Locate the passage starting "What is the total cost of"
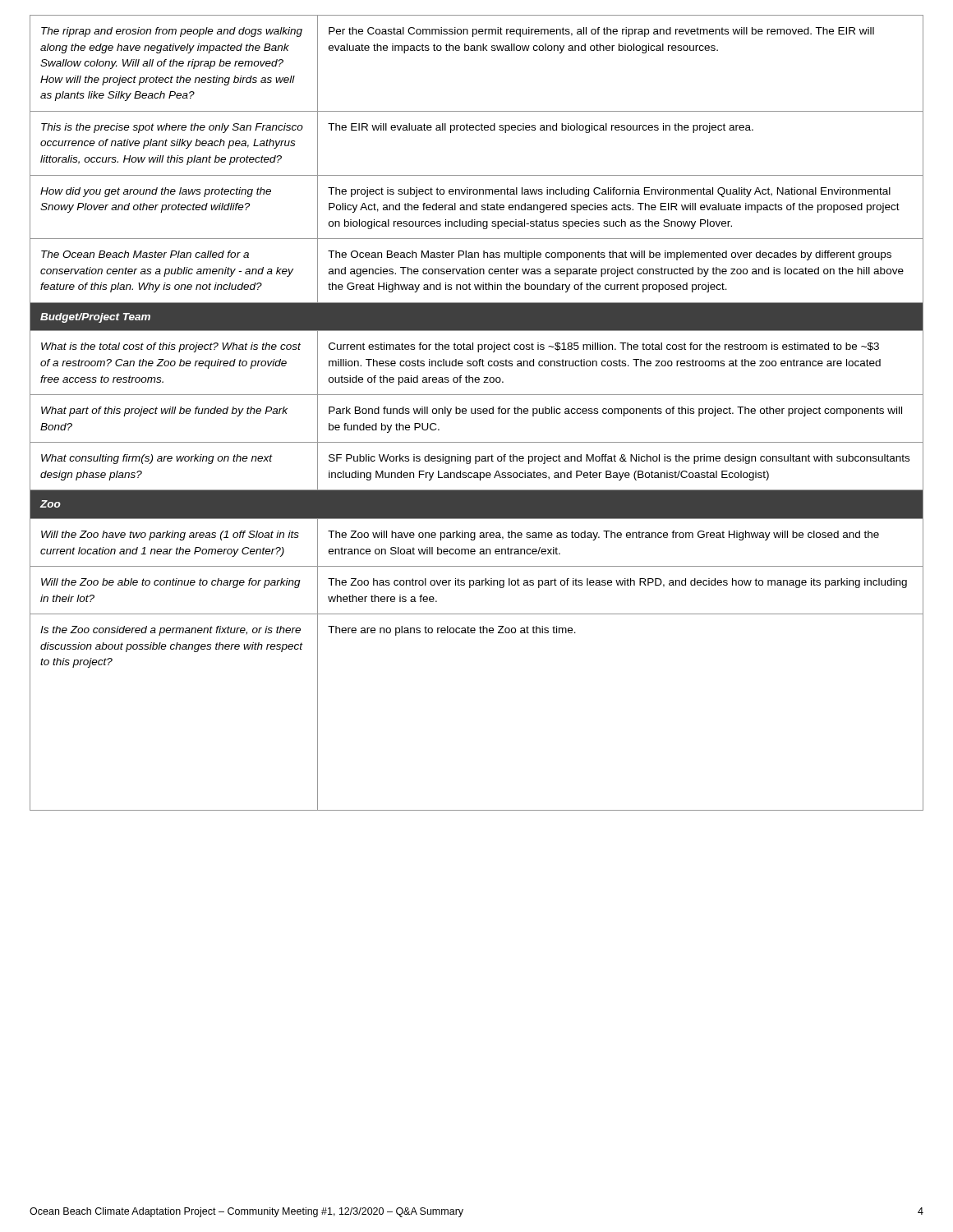Screen dimensions: 1232x953 tap(170, 363)
